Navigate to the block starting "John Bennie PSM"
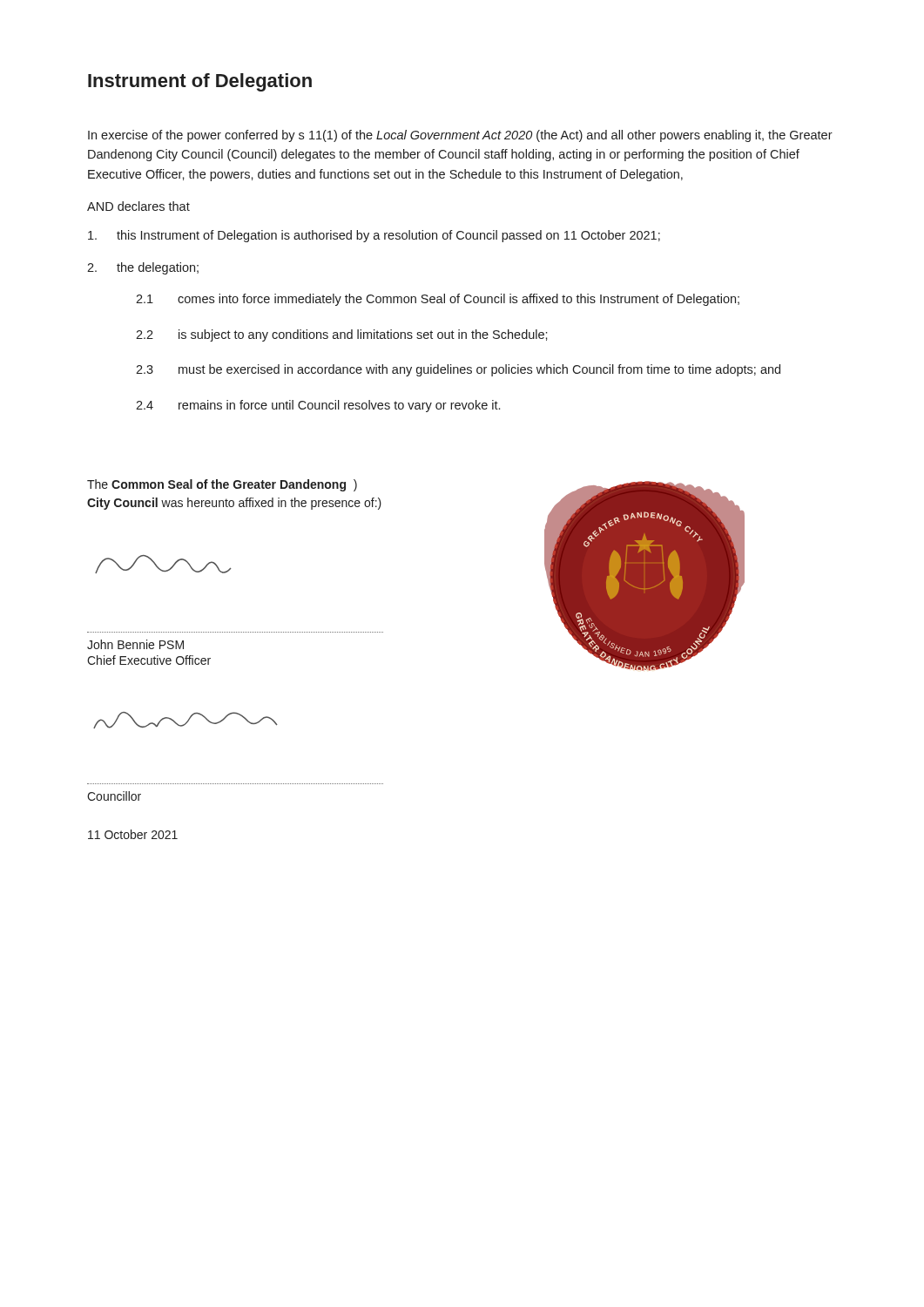The height and width of the screenshot is (1307, 924). coord(136,645)
